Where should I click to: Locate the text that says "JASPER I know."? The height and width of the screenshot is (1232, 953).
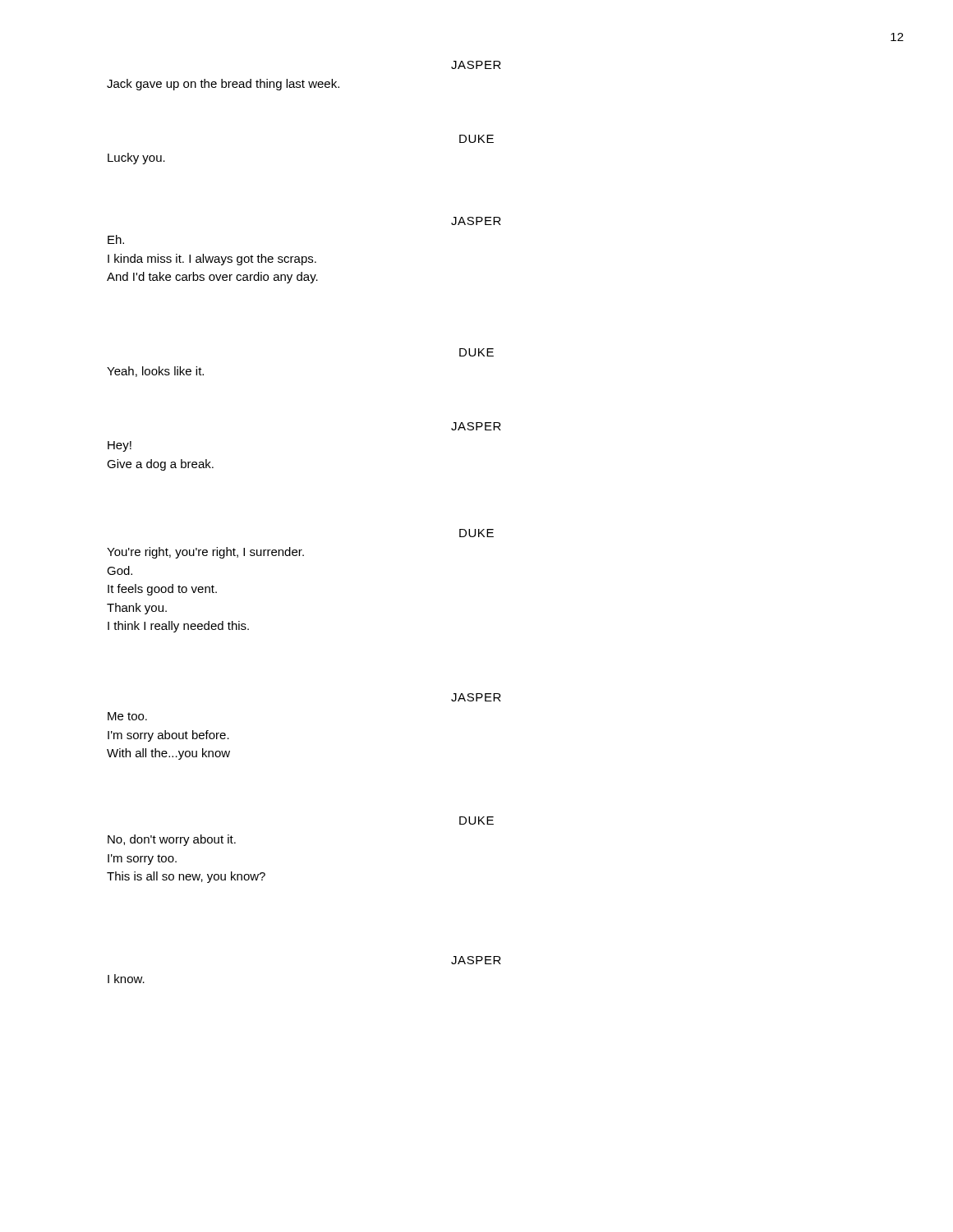(476, 971)
